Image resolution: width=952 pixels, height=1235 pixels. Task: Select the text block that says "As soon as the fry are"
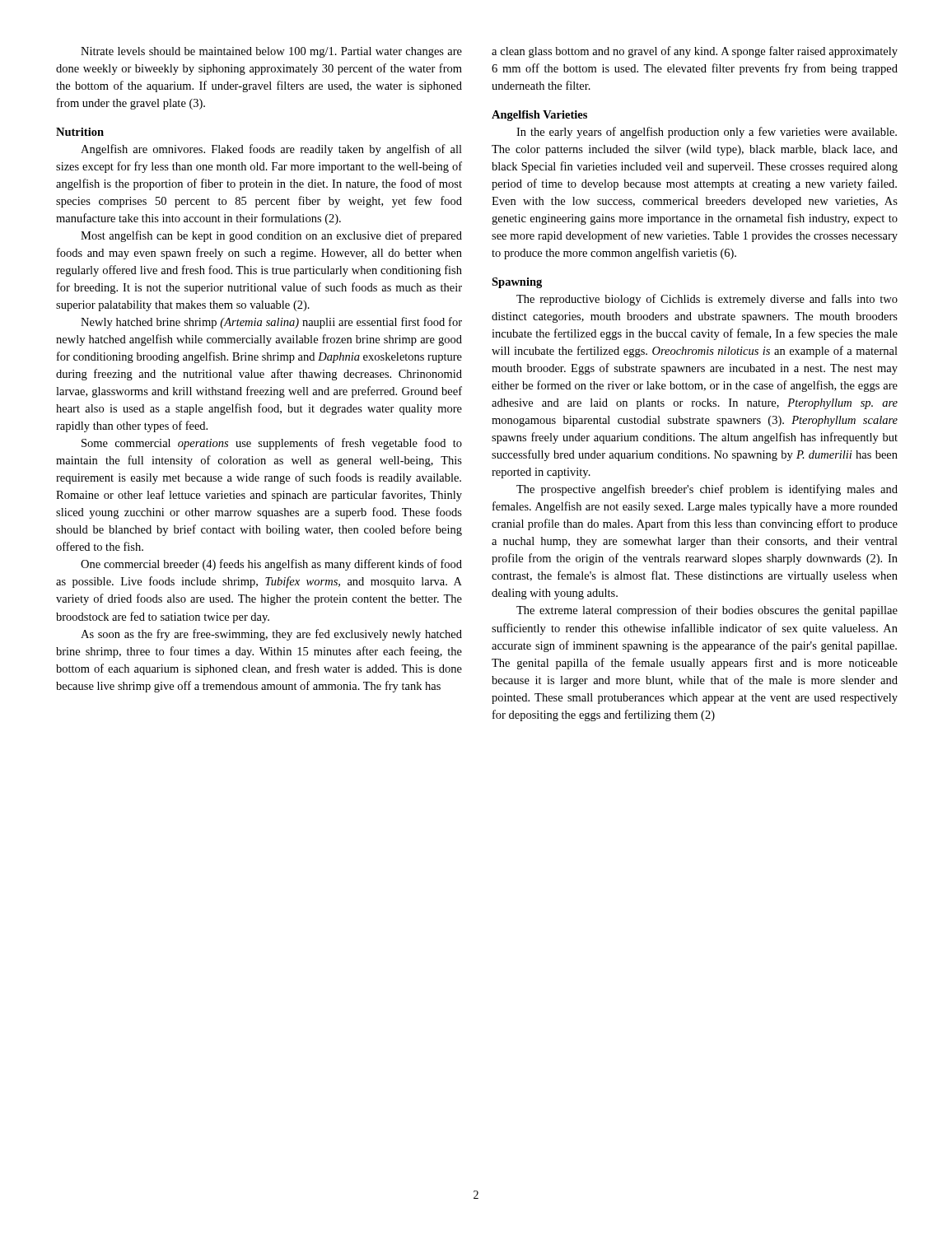(x=259, y=660)
